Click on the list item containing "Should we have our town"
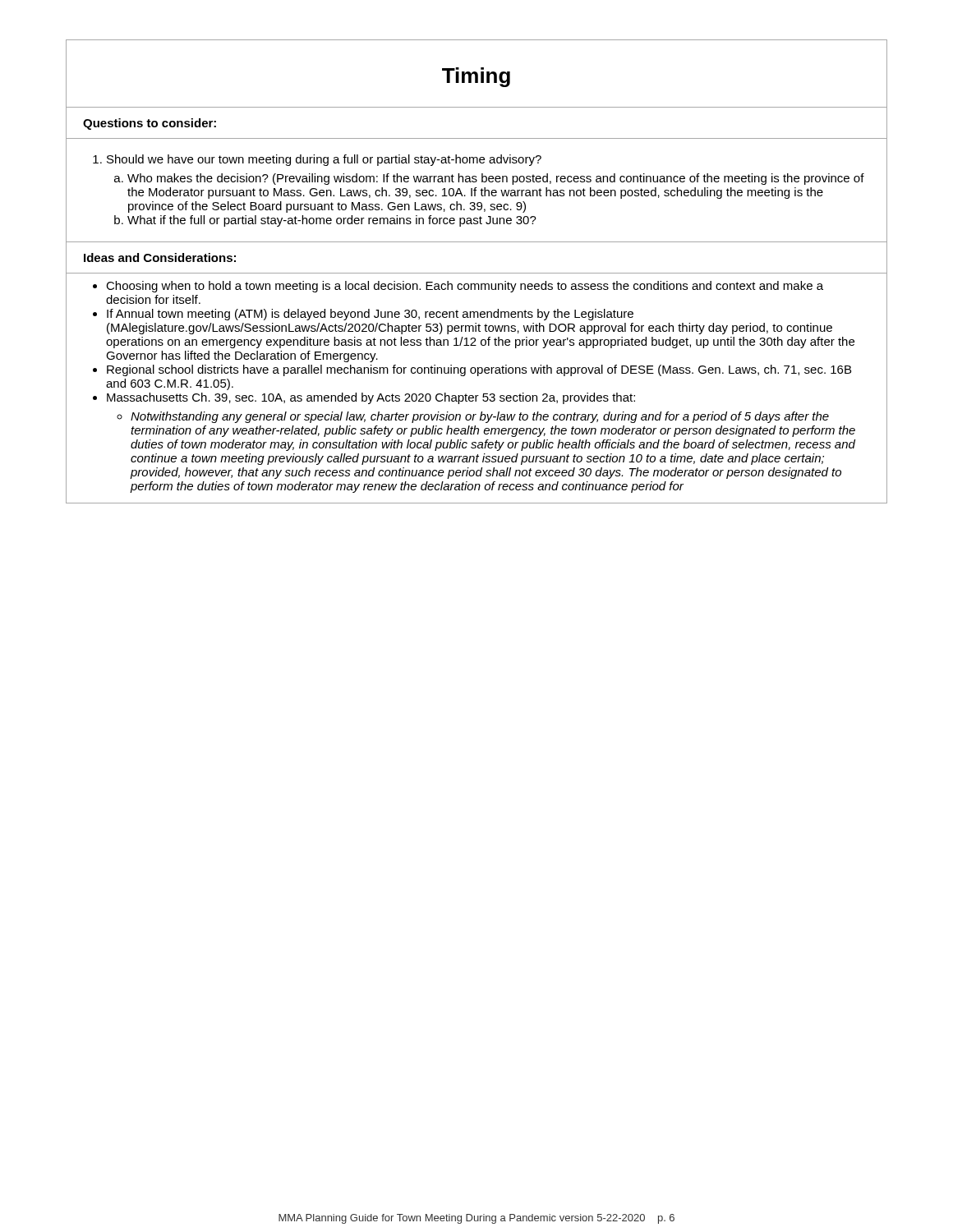This screenshot has height=1232, width=953. 488,189
